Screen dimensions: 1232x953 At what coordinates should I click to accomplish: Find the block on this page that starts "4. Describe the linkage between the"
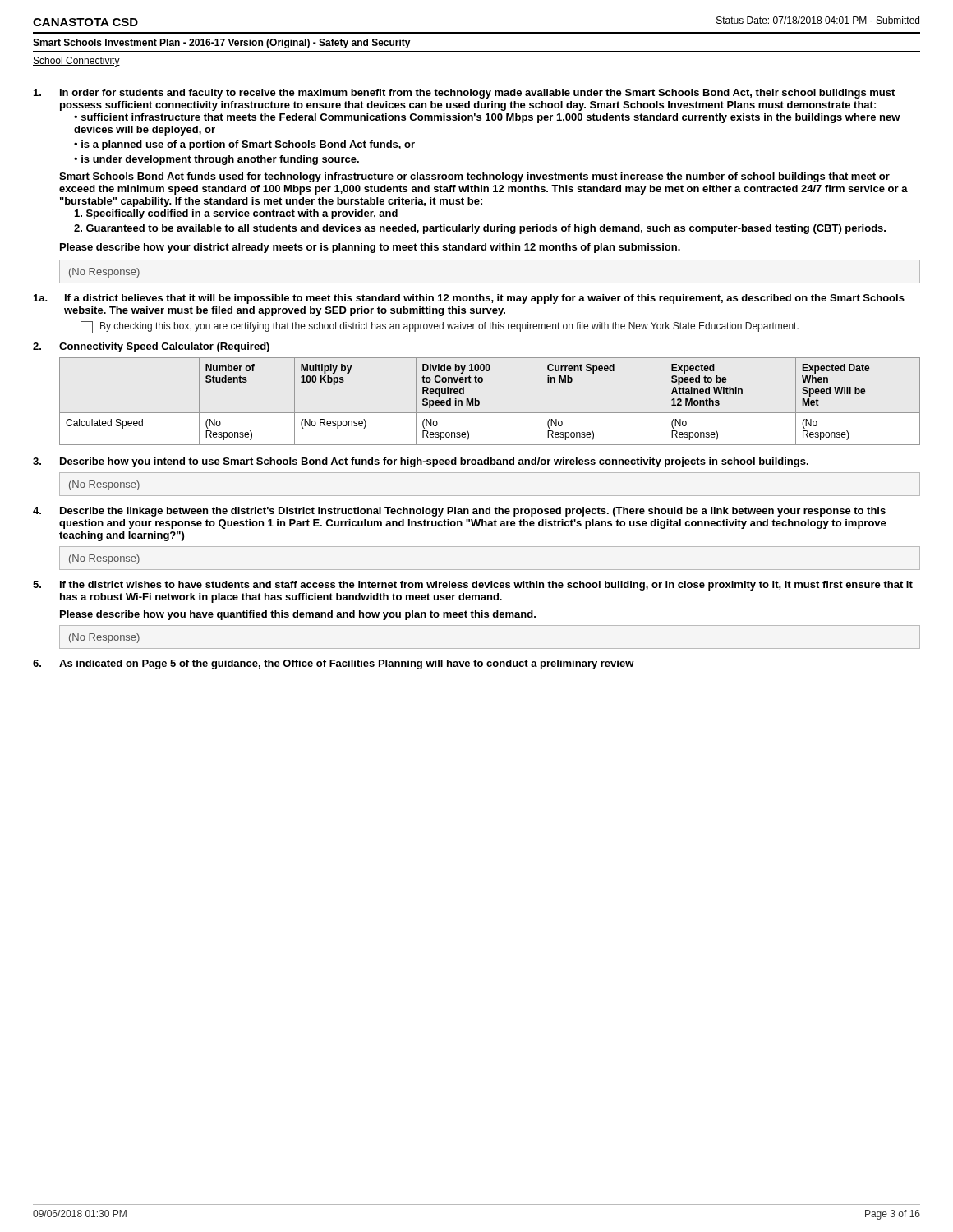click(476, 523)
